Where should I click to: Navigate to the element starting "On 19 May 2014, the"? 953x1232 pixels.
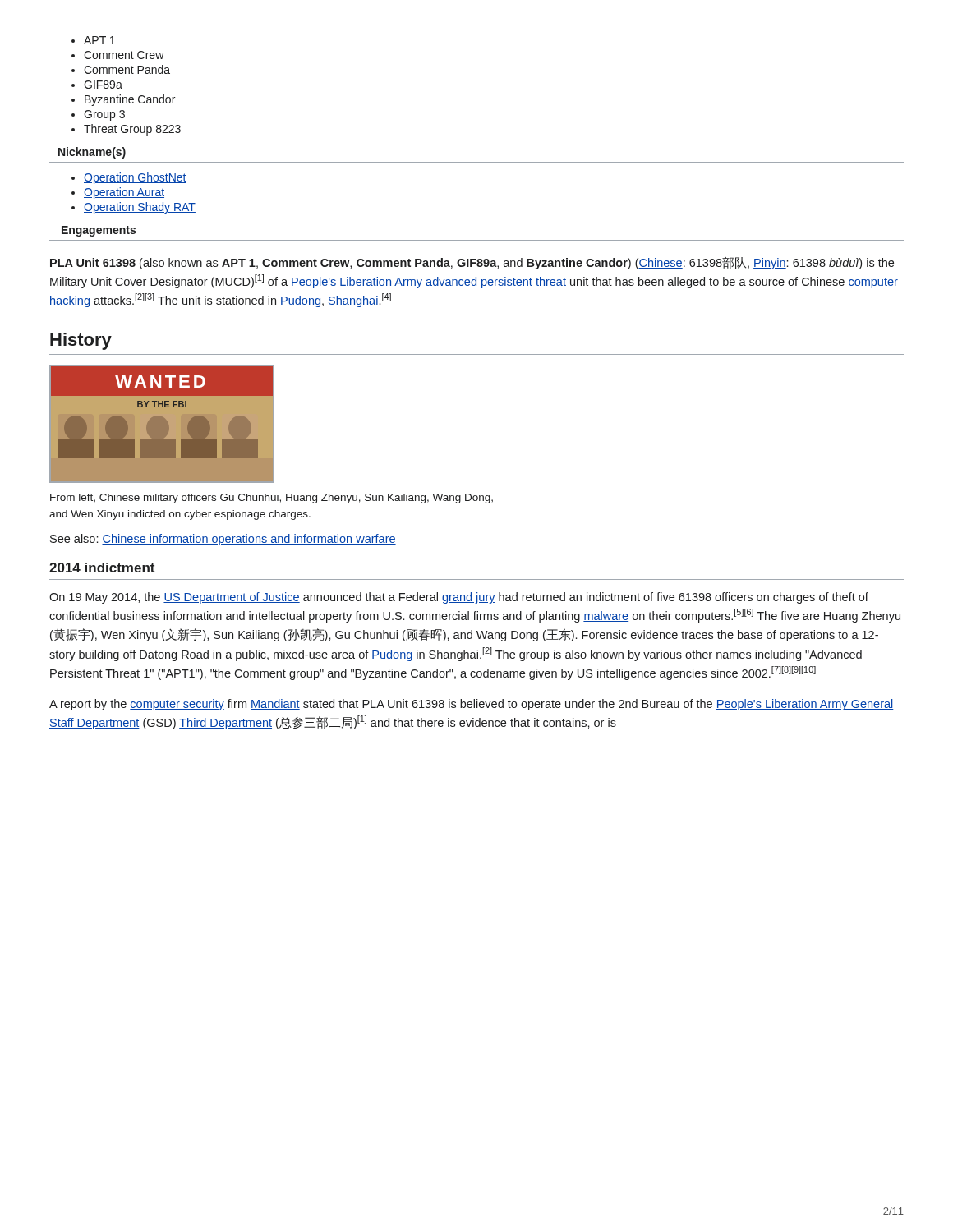[x=475, y=635]
